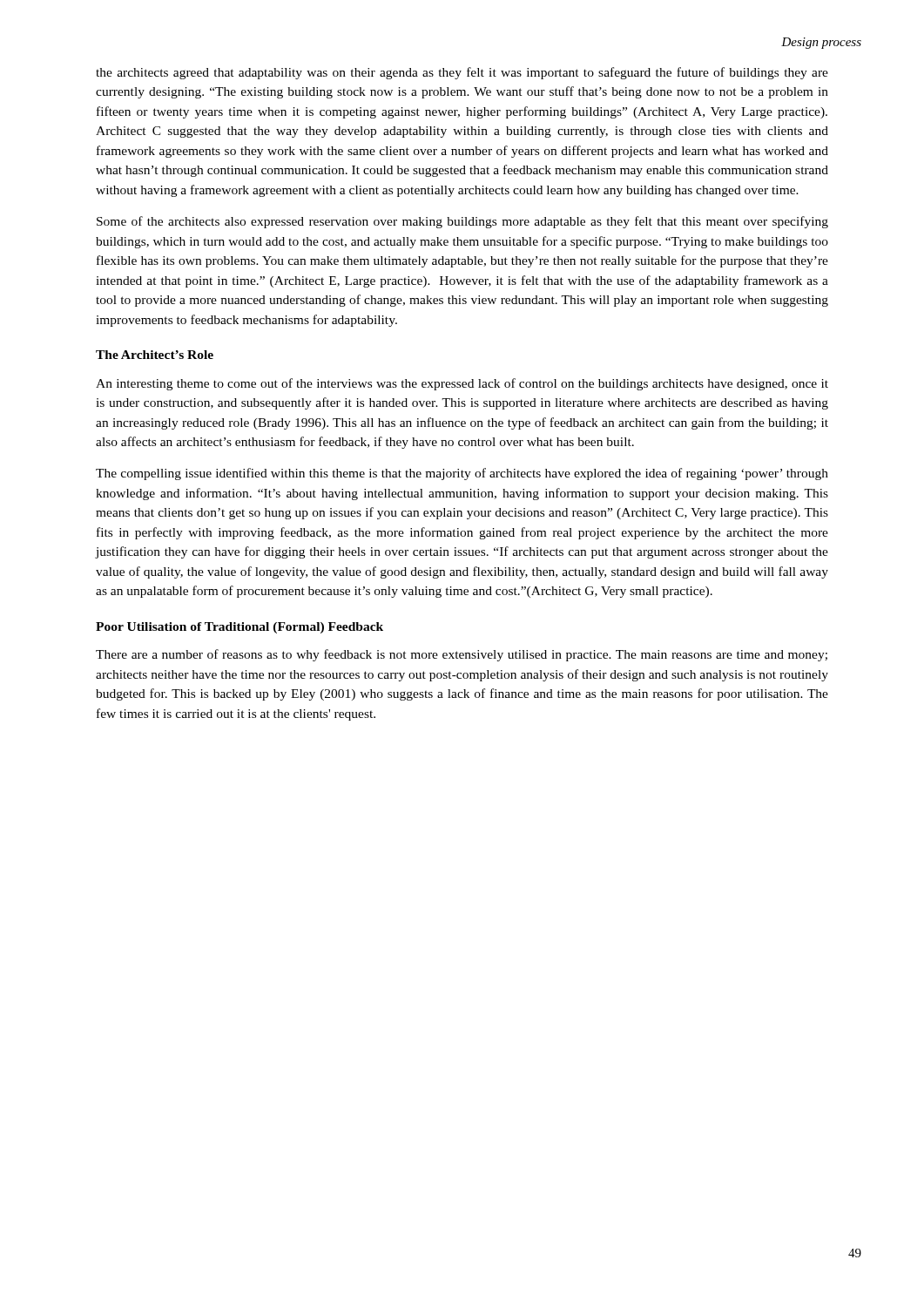Locate the region starting "the architects agreed that adaptability"
924x1307 pixels.
(462, 131)
